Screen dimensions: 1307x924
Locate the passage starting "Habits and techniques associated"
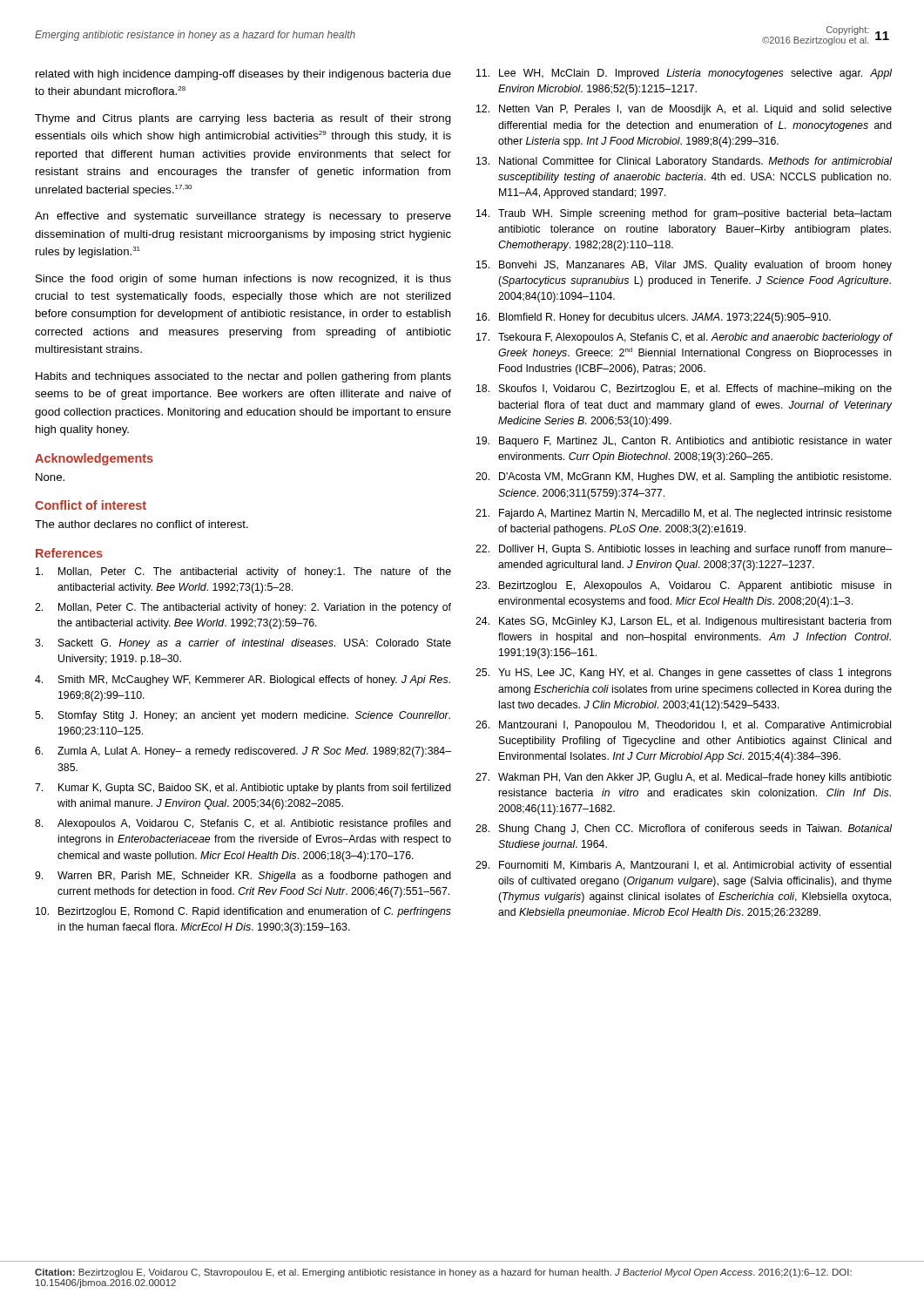coord(243,402)
